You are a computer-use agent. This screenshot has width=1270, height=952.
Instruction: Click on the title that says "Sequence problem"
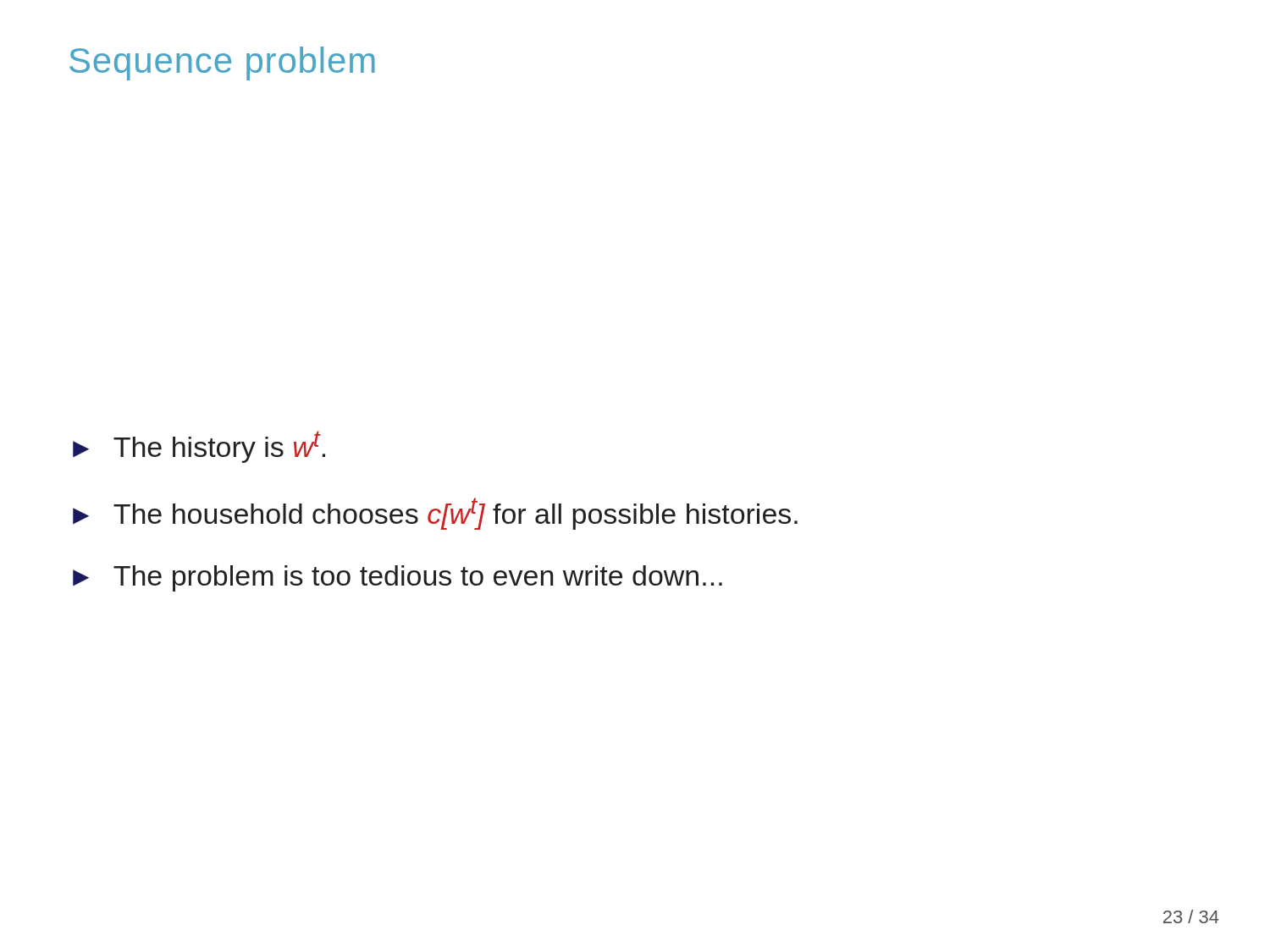(223, 60)
